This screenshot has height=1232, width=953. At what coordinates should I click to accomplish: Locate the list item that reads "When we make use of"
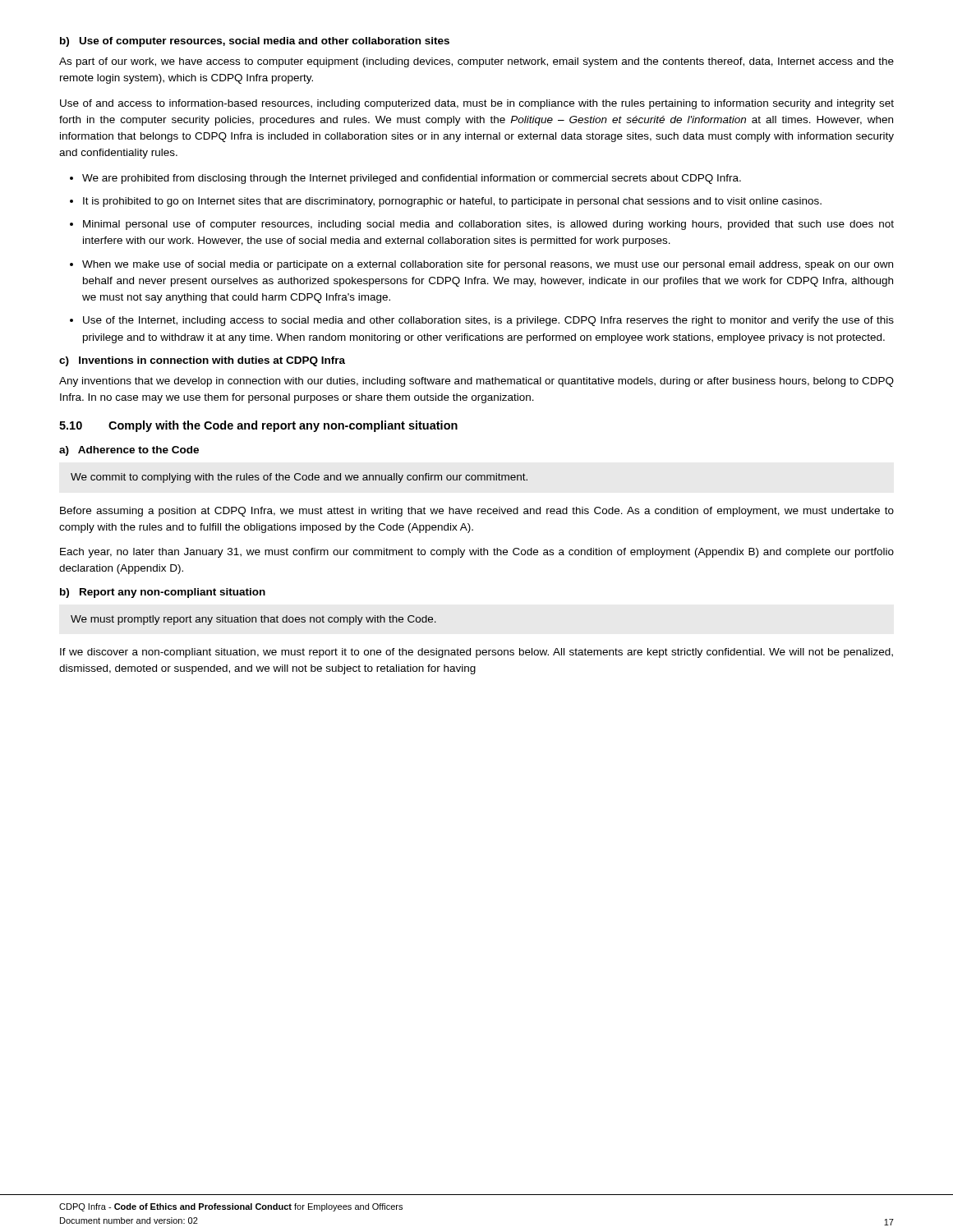pyautogui.click(x=488, y=280)
